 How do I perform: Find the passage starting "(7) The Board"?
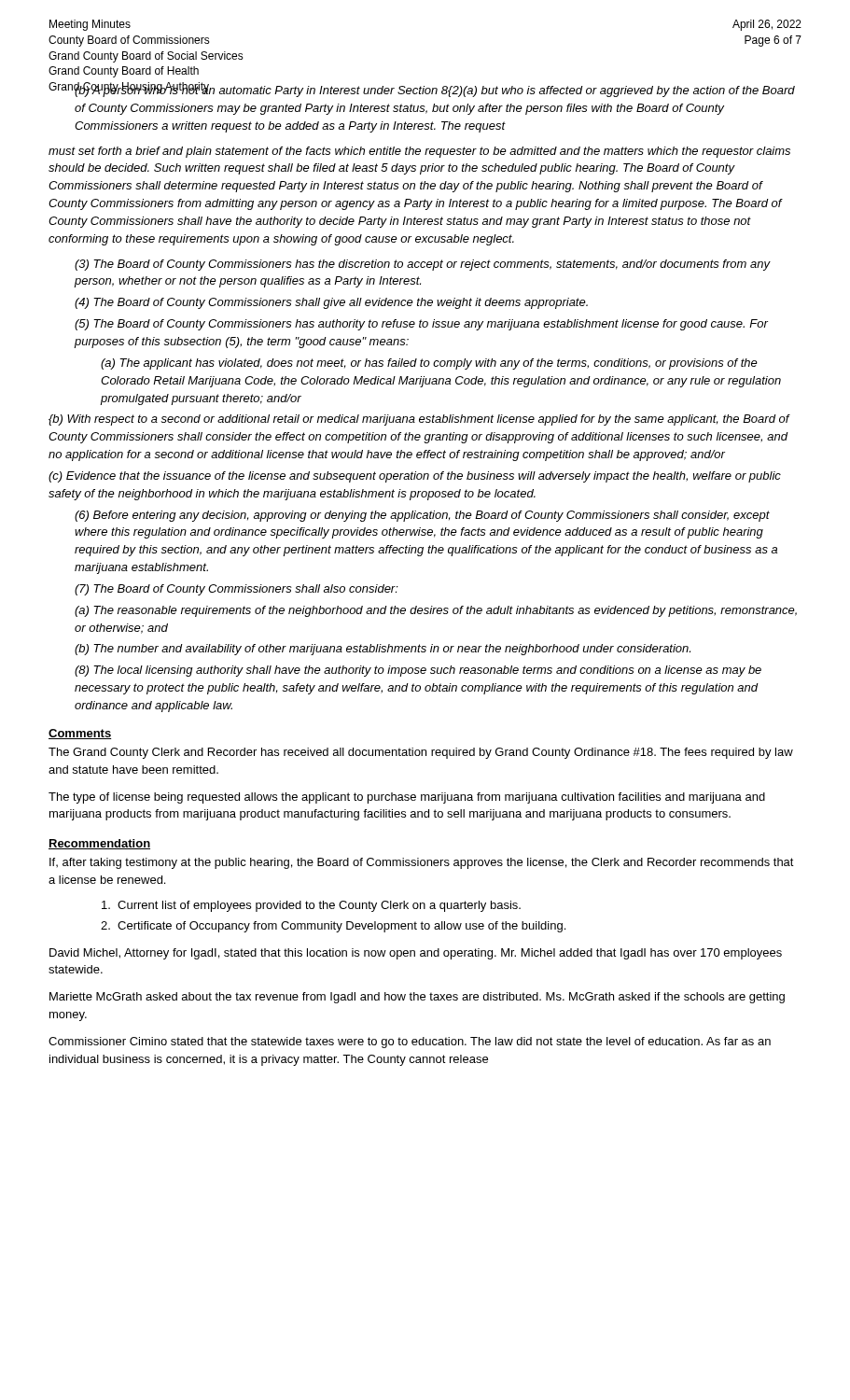click(x=236, y=588)
